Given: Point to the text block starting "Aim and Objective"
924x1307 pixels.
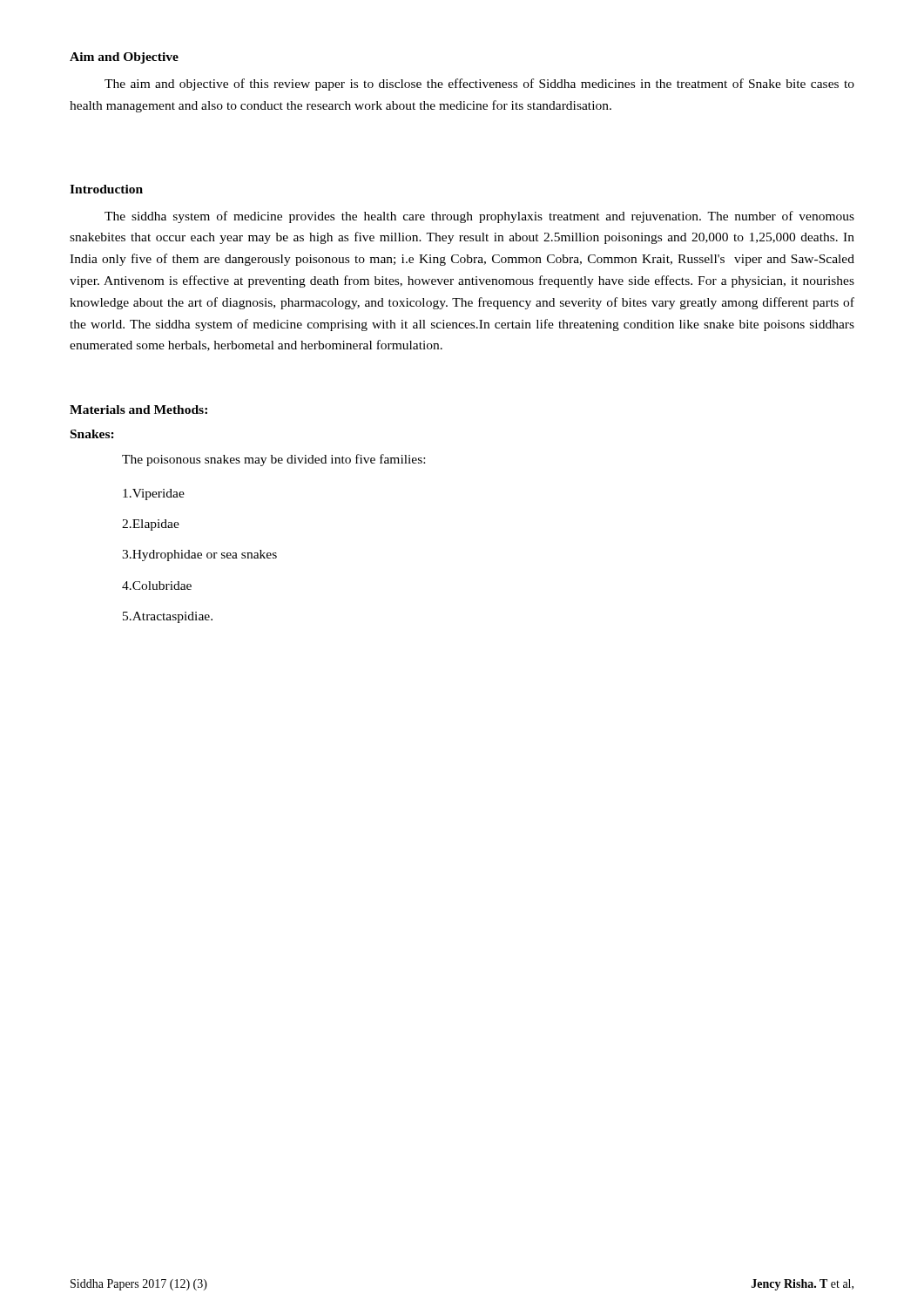Looking at the screenshot, I should [x=124, y=56].
